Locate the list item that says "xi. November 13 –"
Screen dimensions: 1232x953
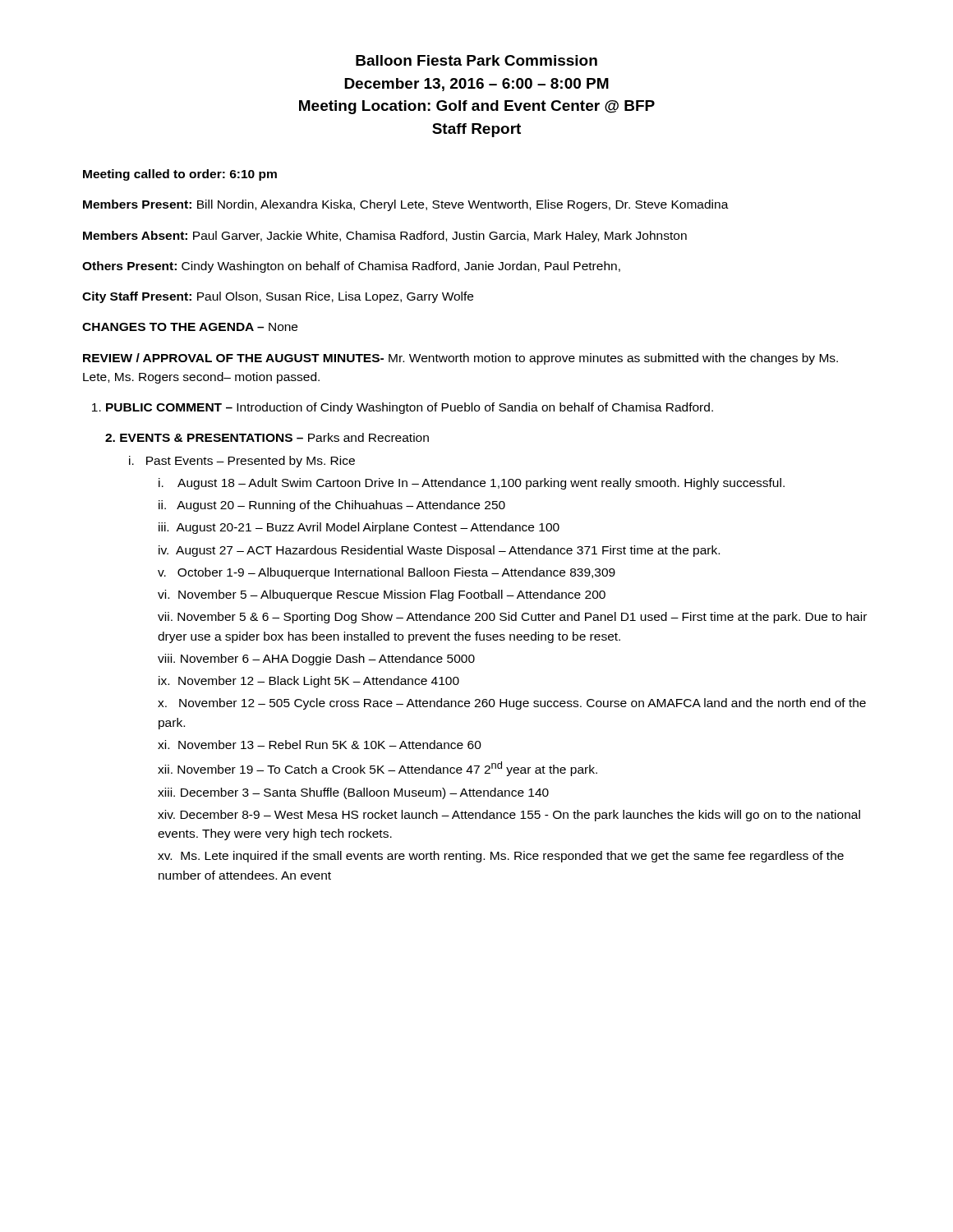[x=319, y=744]
